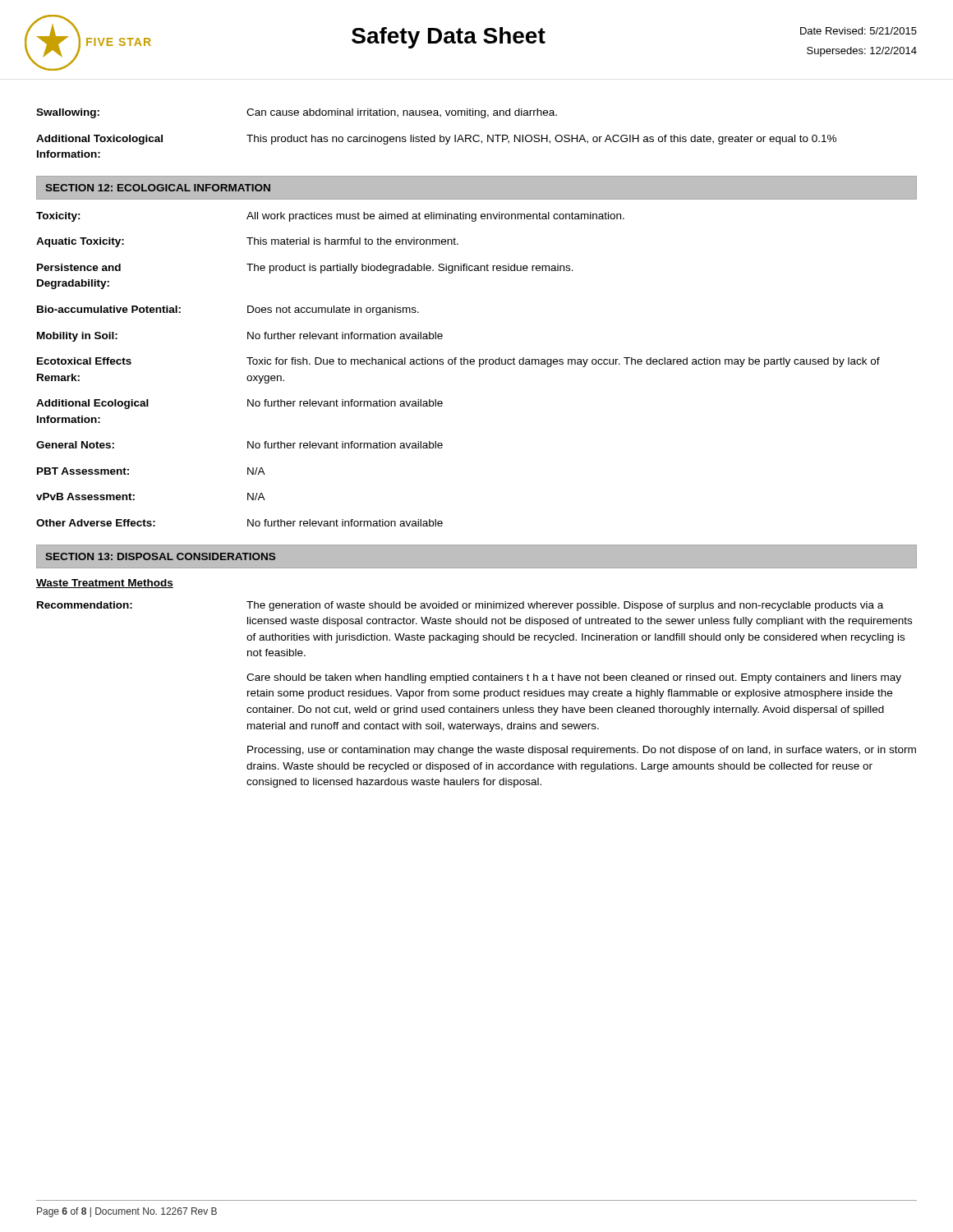Click on the element starting "PBT Assessment: N/A"
This screenshot has height=1232, width=953.
pos(82,471)
